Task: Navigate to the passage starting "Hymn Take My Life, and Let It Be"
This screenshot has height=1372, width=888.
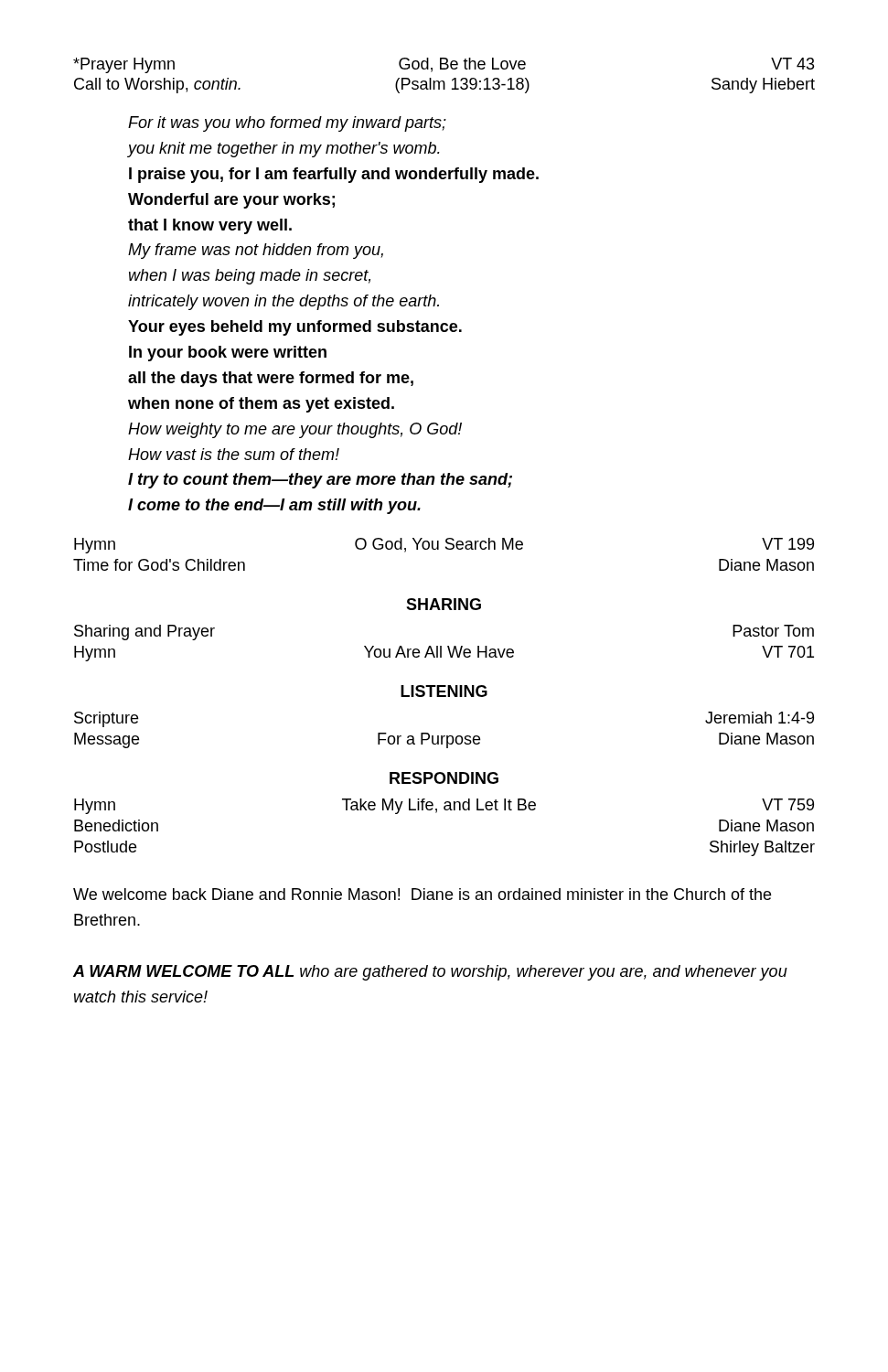Action: 444,806
